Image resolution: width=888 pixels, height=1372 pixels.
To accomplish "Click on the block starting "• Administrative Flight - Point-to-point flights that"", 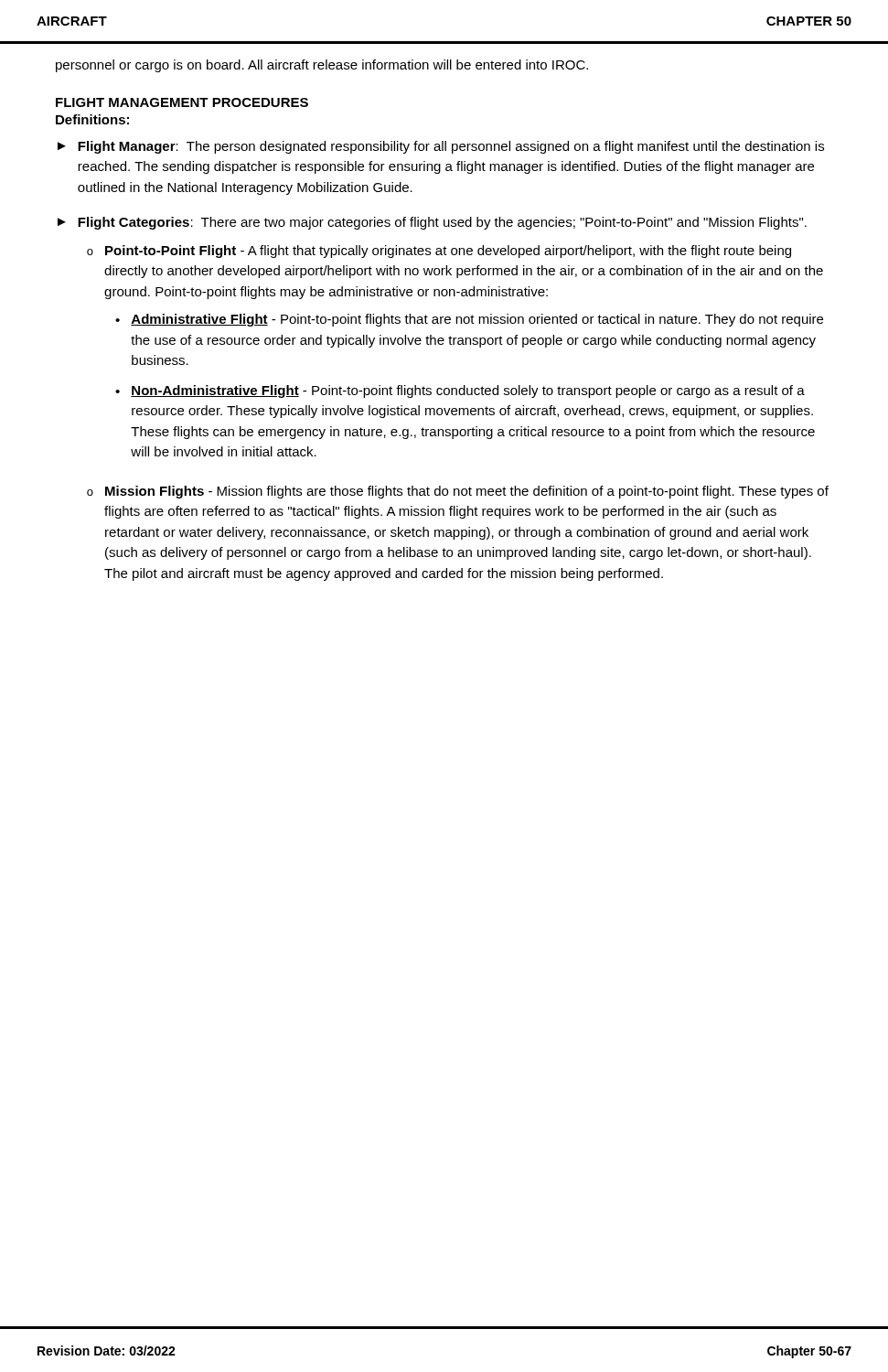I will pos(474,340).
